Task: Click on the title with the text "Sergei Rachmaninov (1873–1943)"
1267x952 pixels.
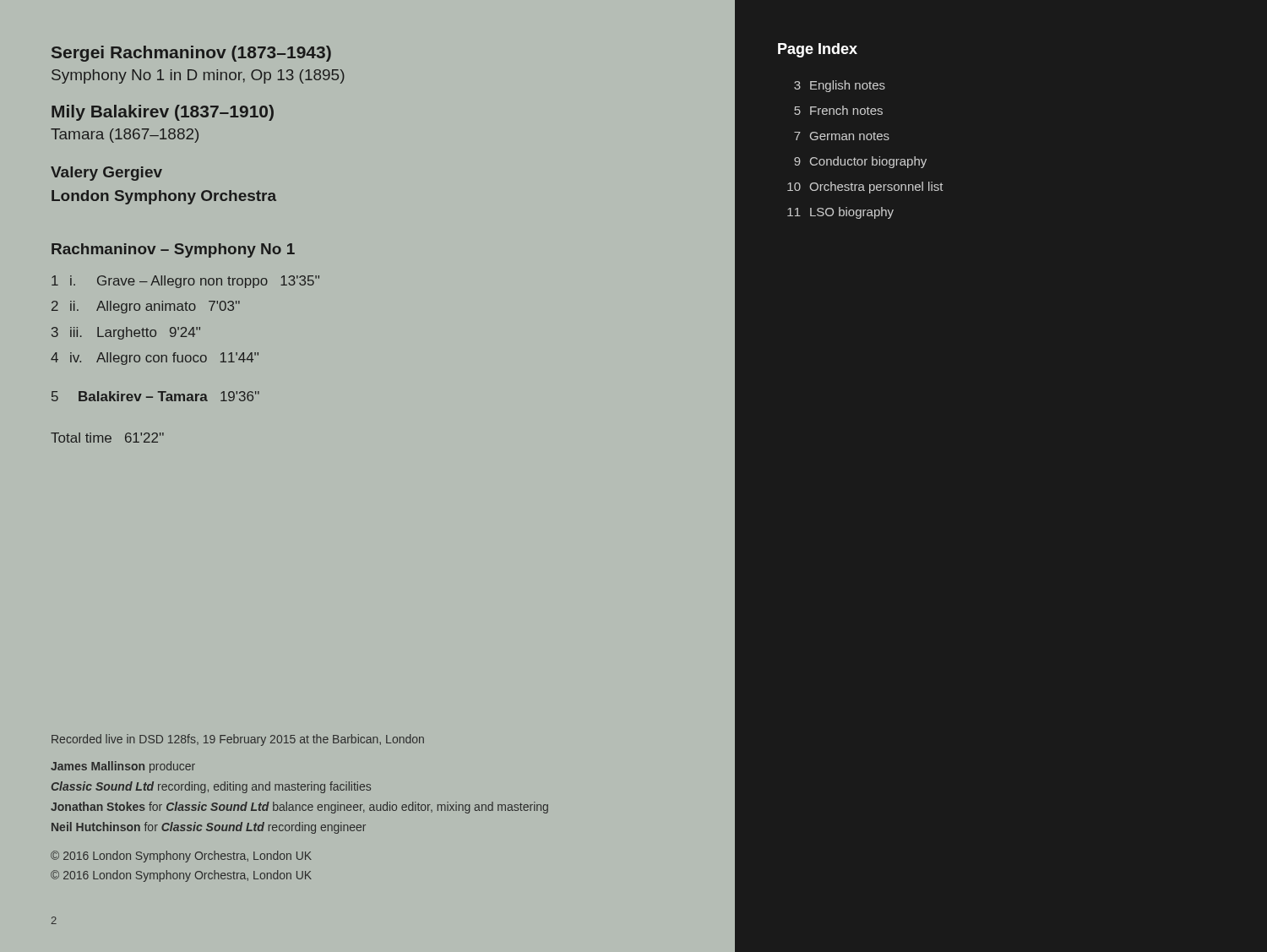Action: click(191, 52)
